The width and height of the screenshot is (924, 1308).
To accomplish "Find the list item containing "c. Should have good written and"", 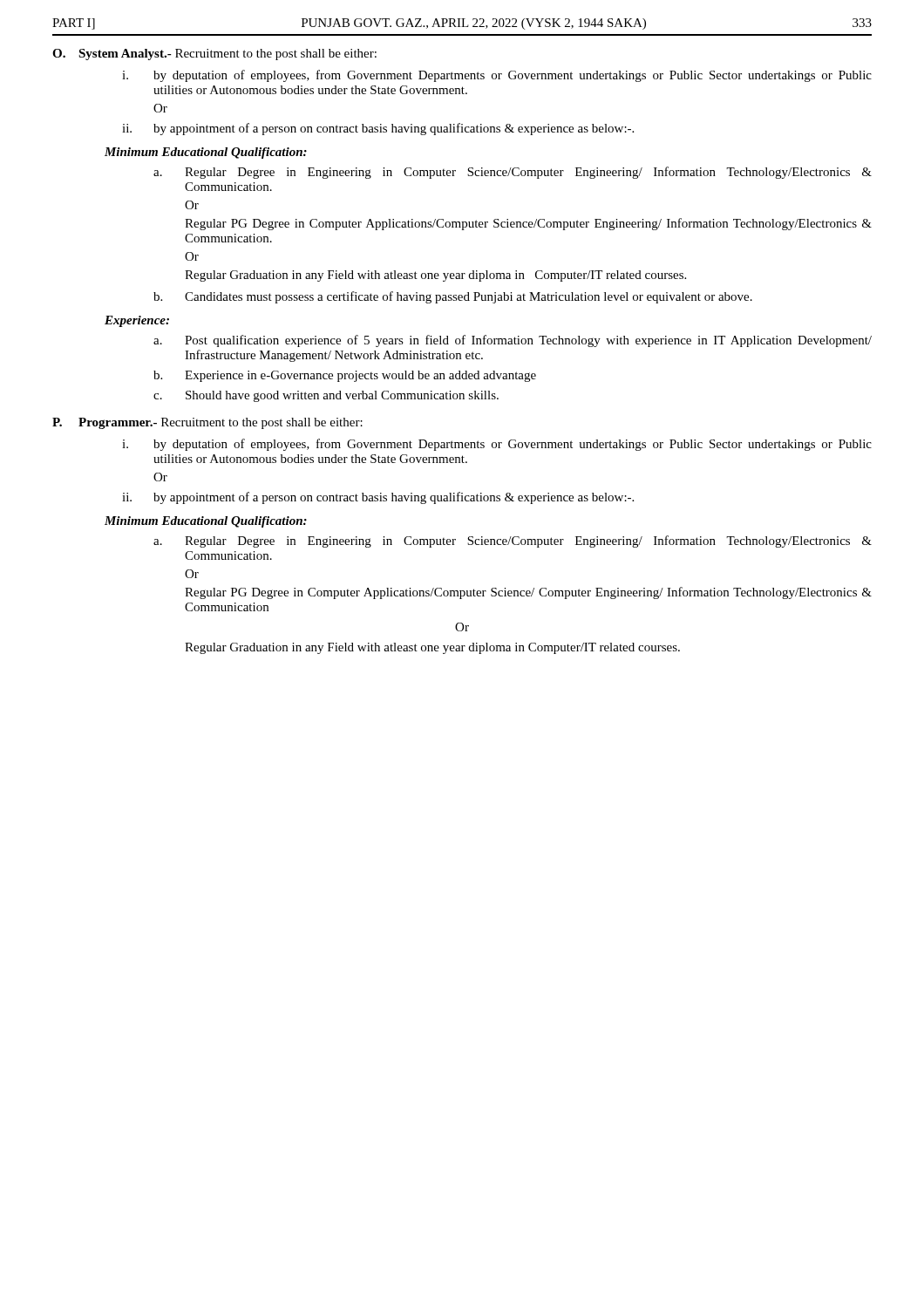I will point(326,396).
